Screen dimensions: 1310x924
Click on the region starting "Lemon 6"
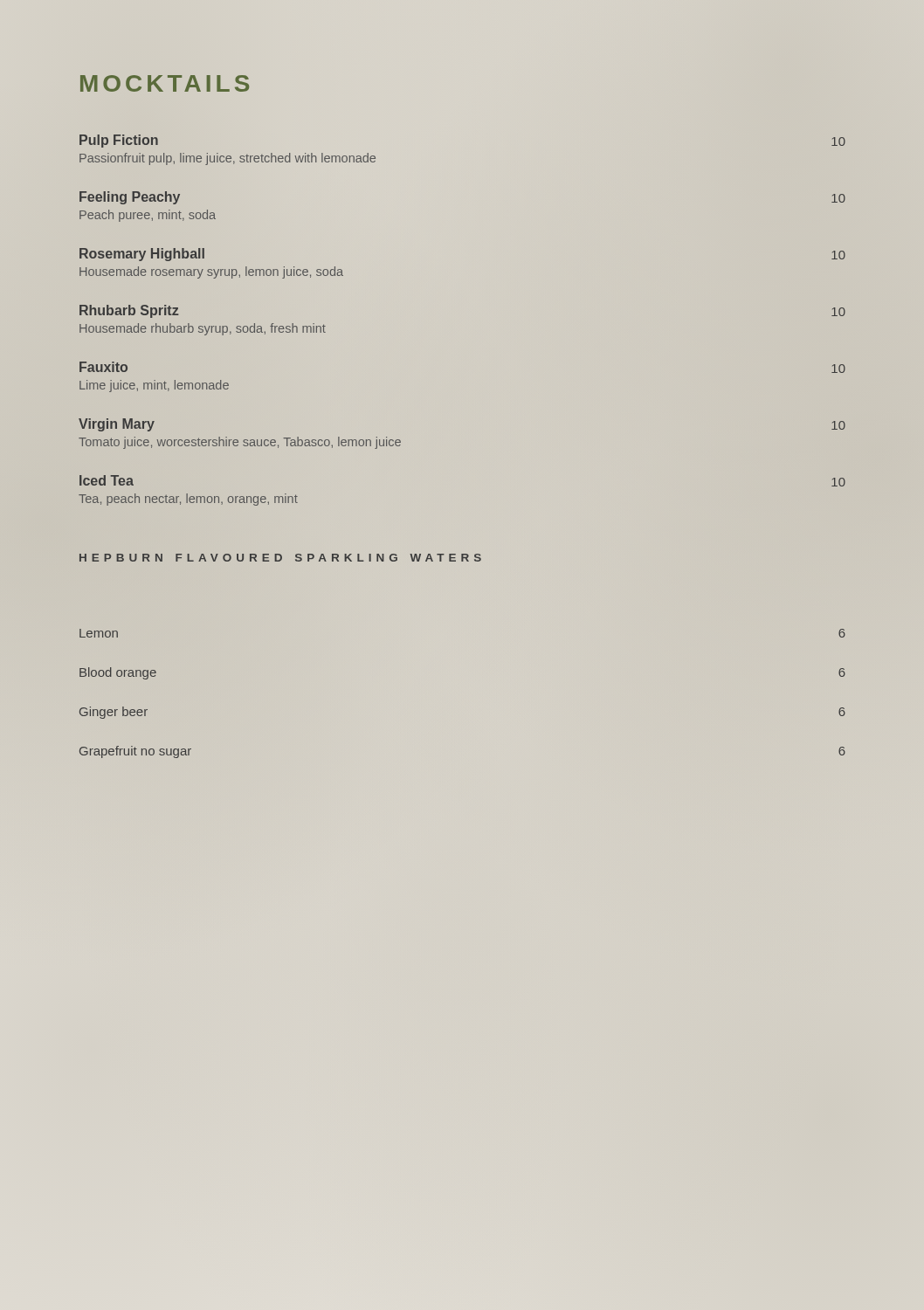click(98, 633)
